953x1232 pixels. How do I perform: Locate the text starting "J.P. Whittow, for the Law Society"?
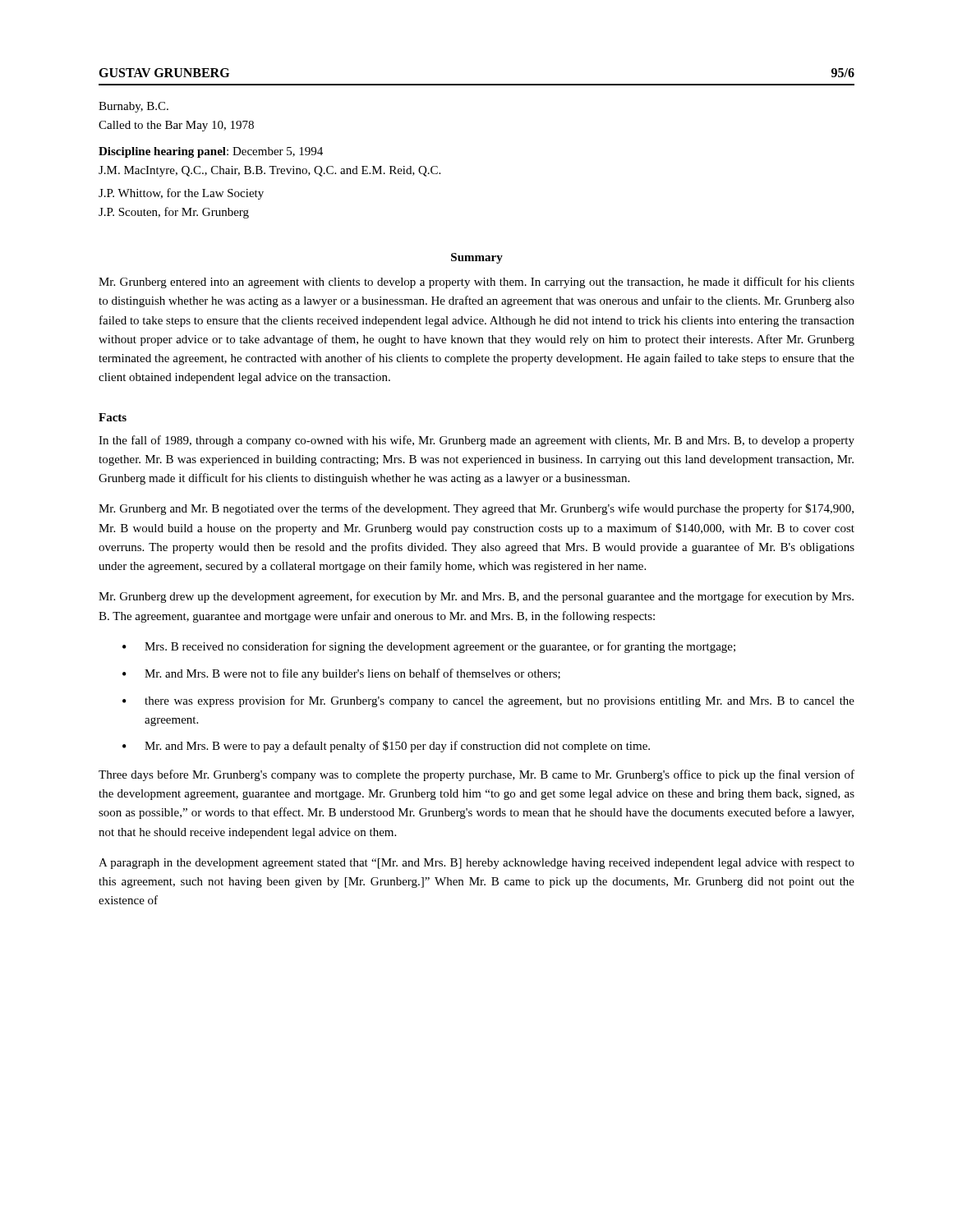(181, 202)
